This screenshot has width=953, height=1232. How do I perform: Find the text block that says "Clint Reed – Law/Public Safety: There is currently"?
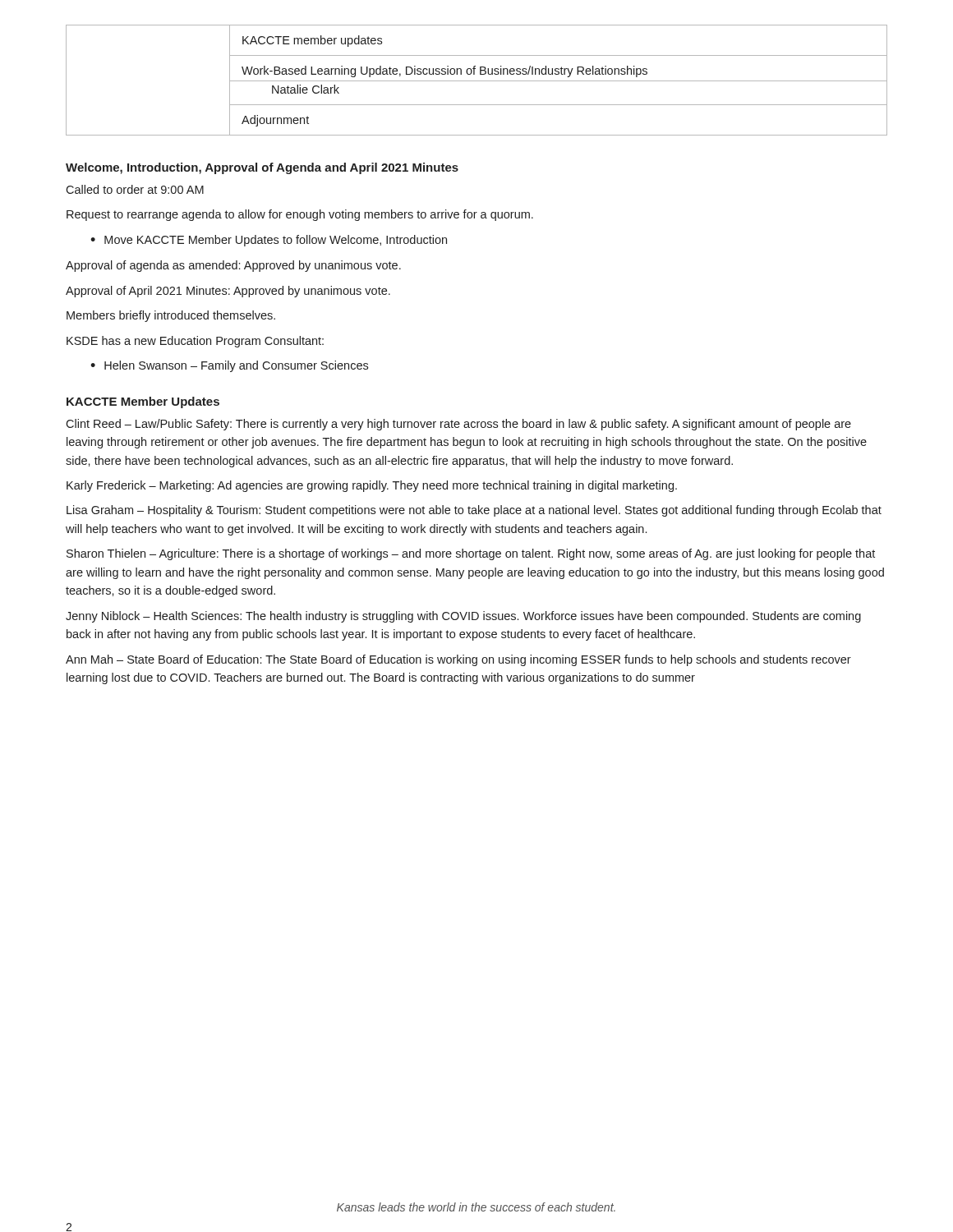[466, 442]
